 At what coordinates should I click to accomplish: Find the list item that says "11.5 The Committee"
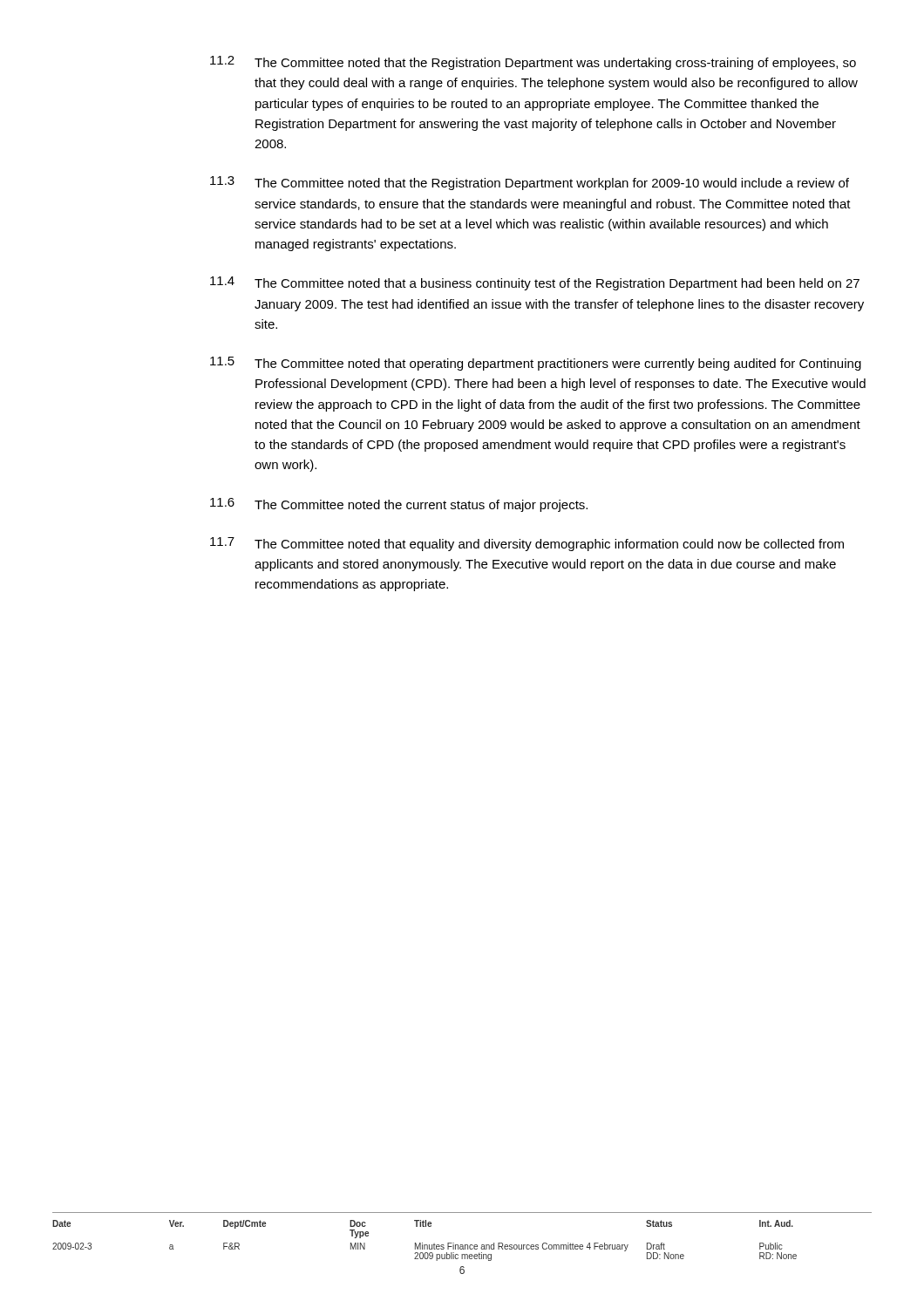pos(540,414)
